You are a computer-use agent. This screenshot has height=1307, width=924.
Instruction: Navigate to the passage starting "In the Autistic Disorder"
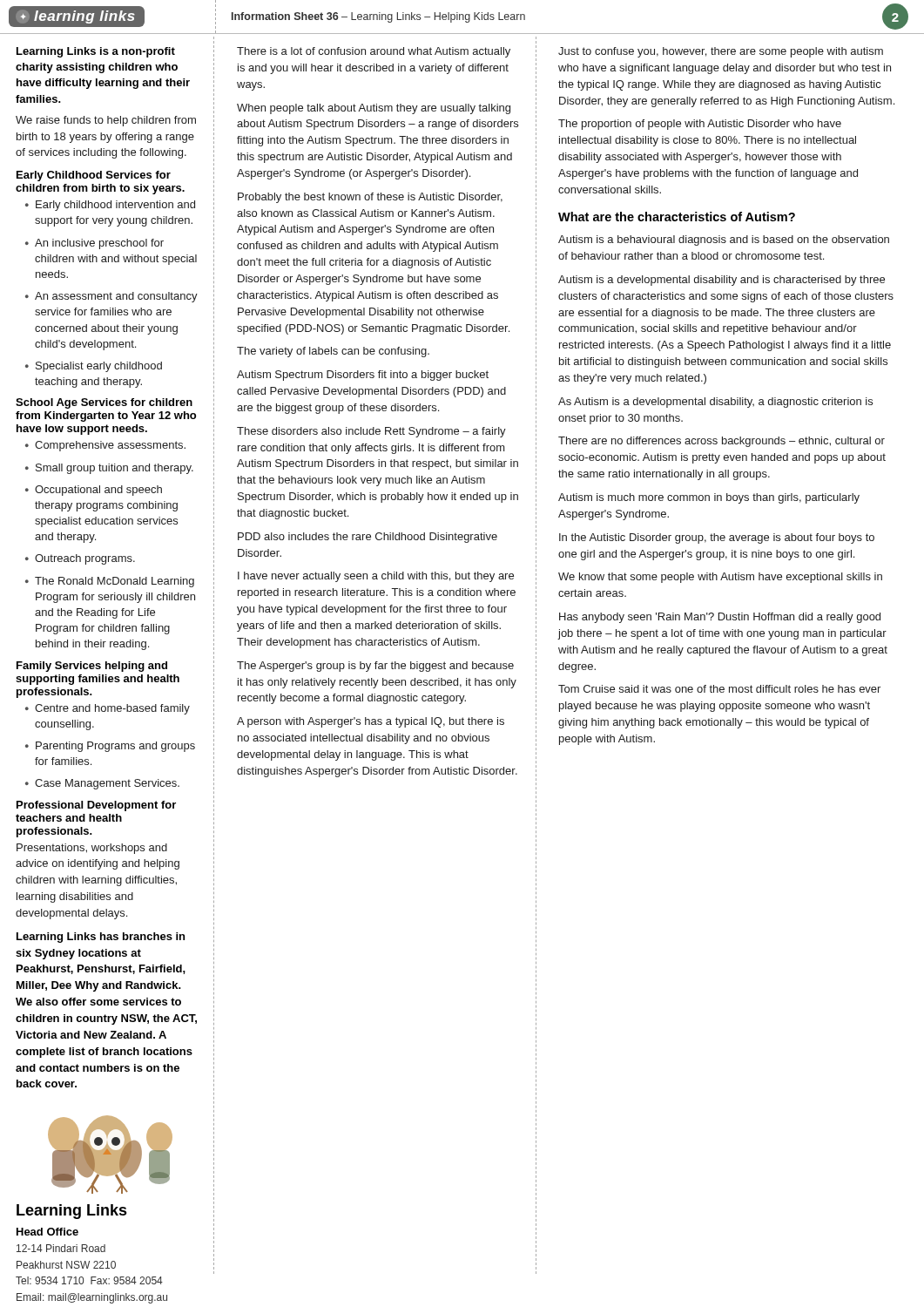tap(727, 546)
